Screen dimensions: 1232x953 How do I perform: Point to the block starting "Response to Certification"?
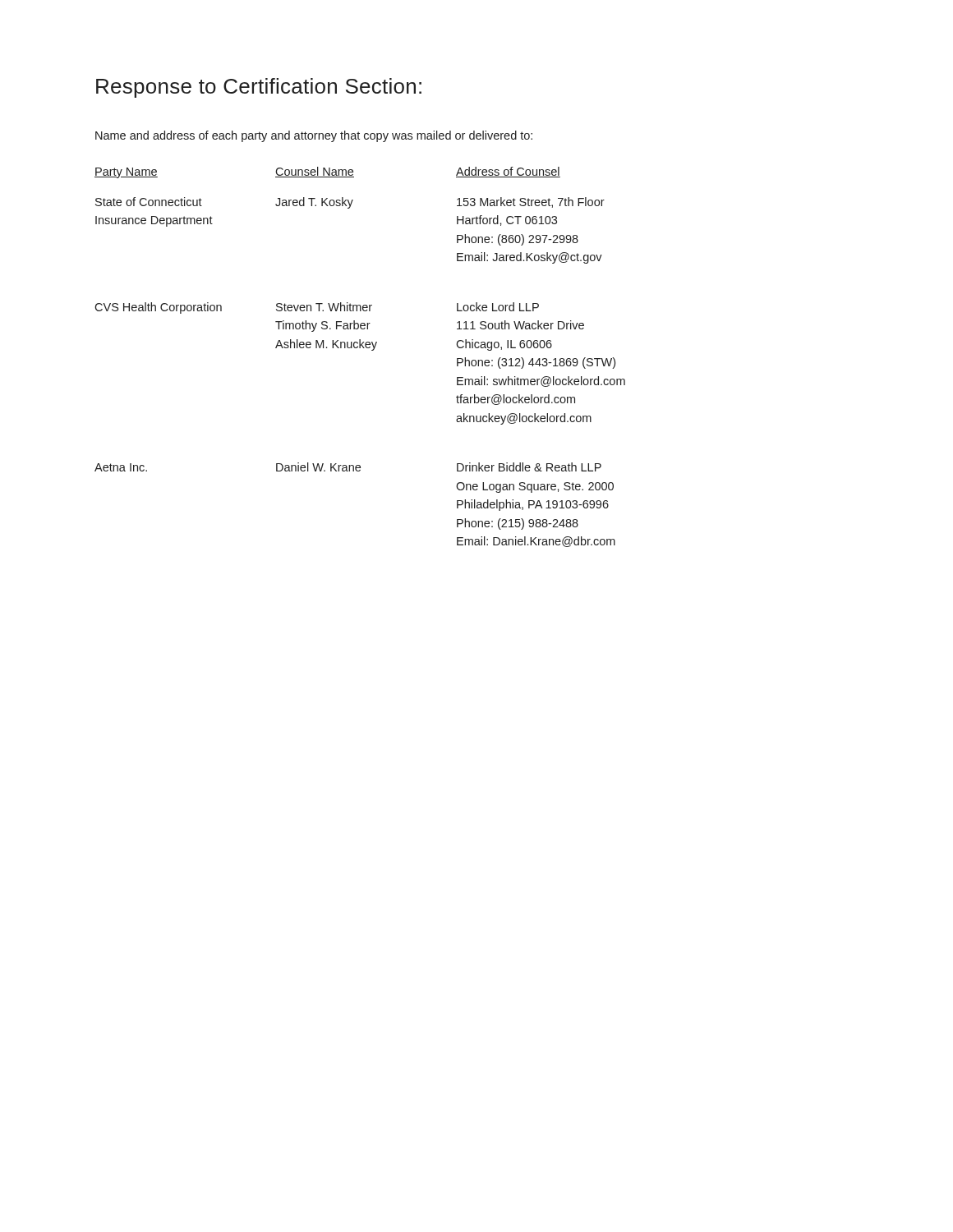click(x=259, y=88)
